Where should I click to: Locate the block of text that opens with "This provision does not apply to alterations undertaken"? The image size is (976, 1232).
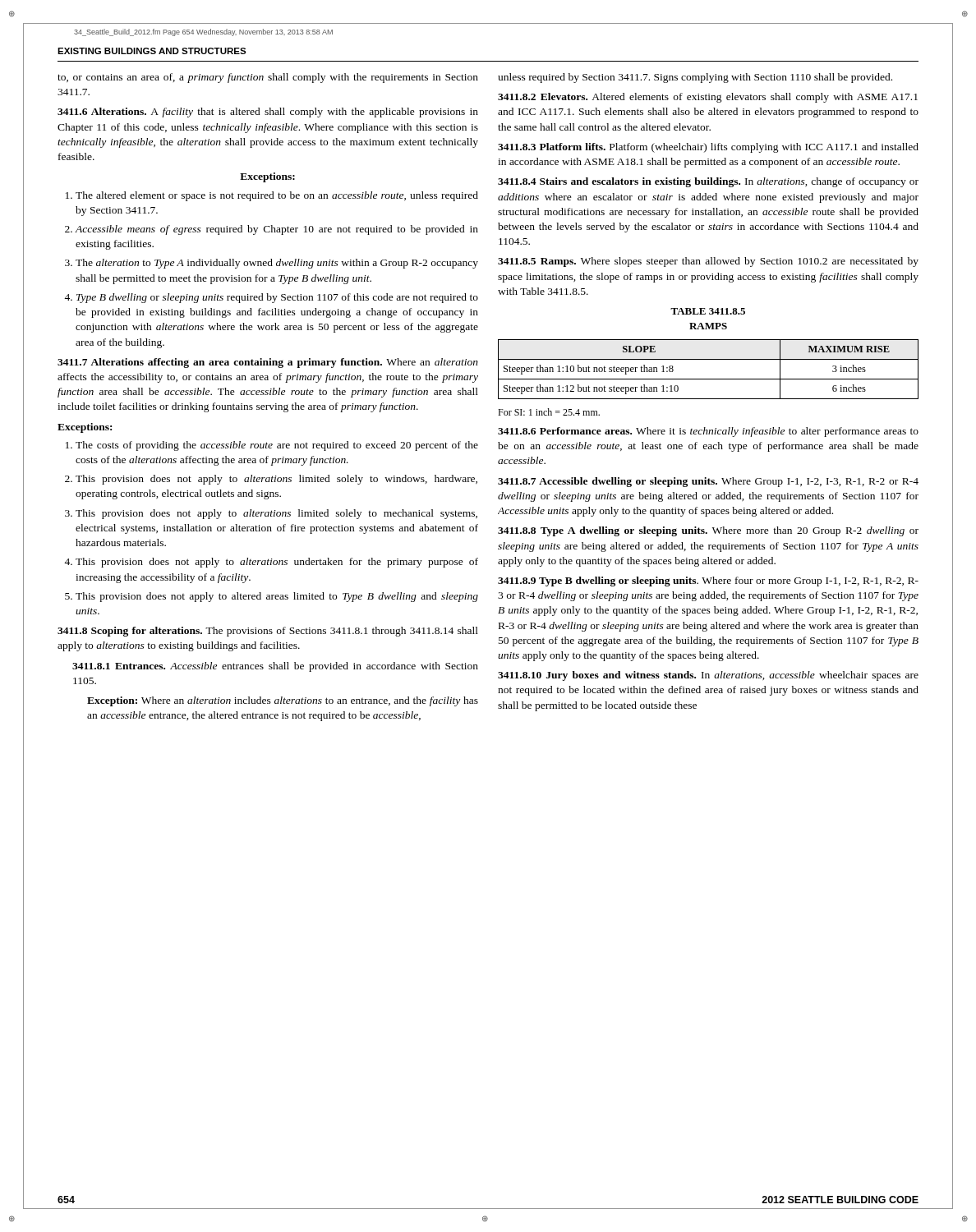coord(277,569)
